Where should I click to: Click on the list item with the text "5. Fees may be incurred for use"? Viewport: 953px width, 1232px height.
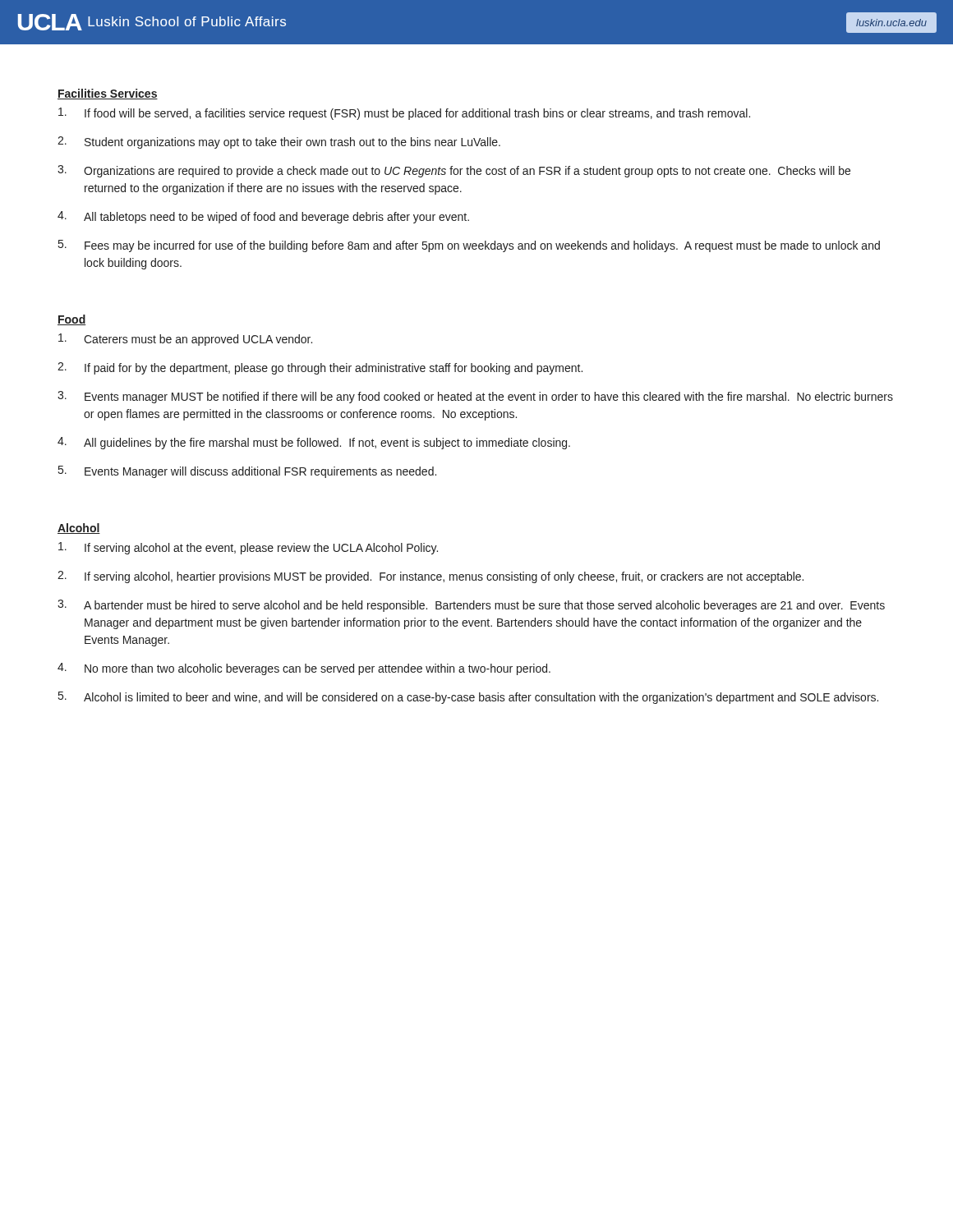pos(476,255)
